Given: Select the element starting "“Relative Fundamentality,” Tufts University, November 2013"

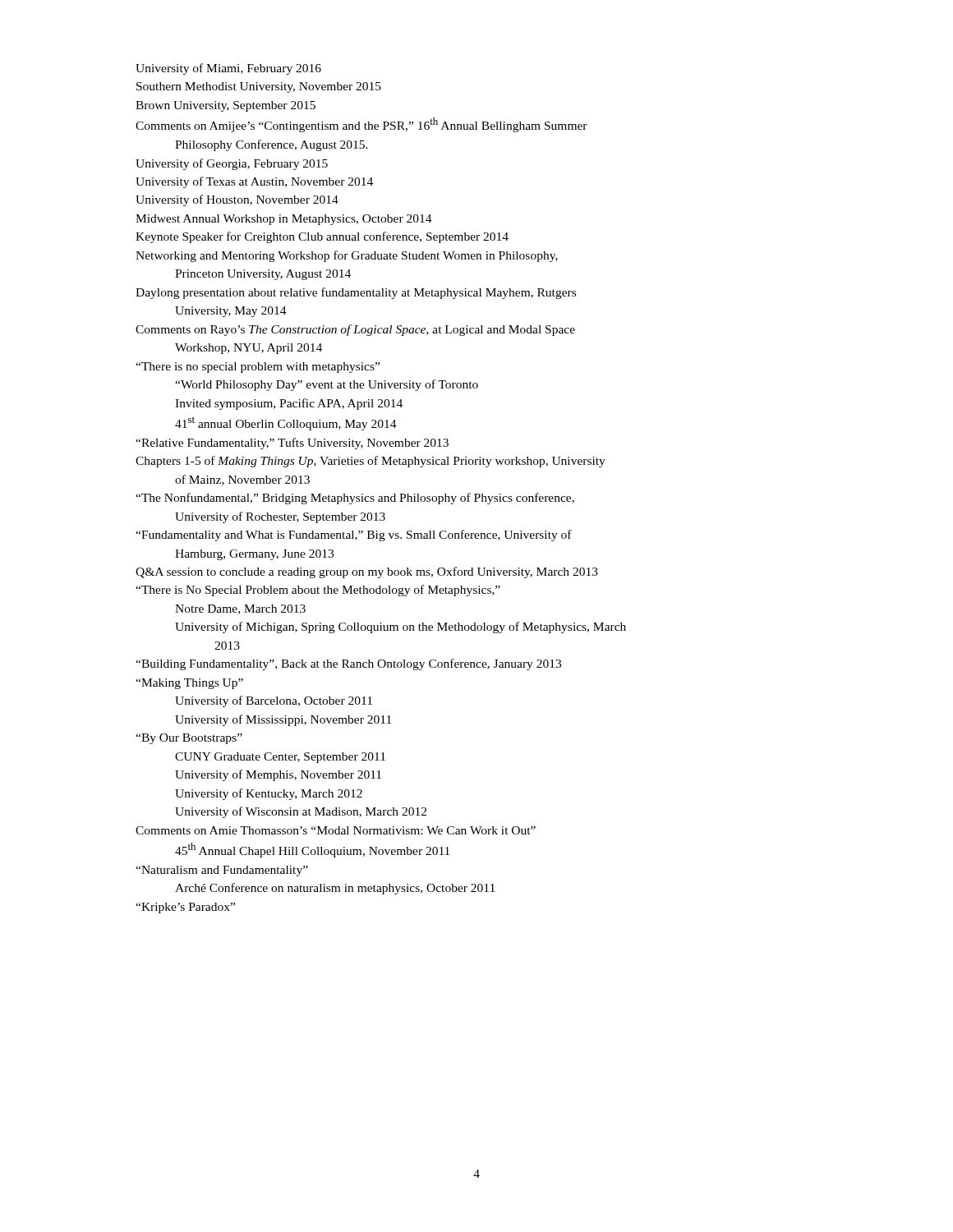Looking at the screenshot, I should click(292, 442).
